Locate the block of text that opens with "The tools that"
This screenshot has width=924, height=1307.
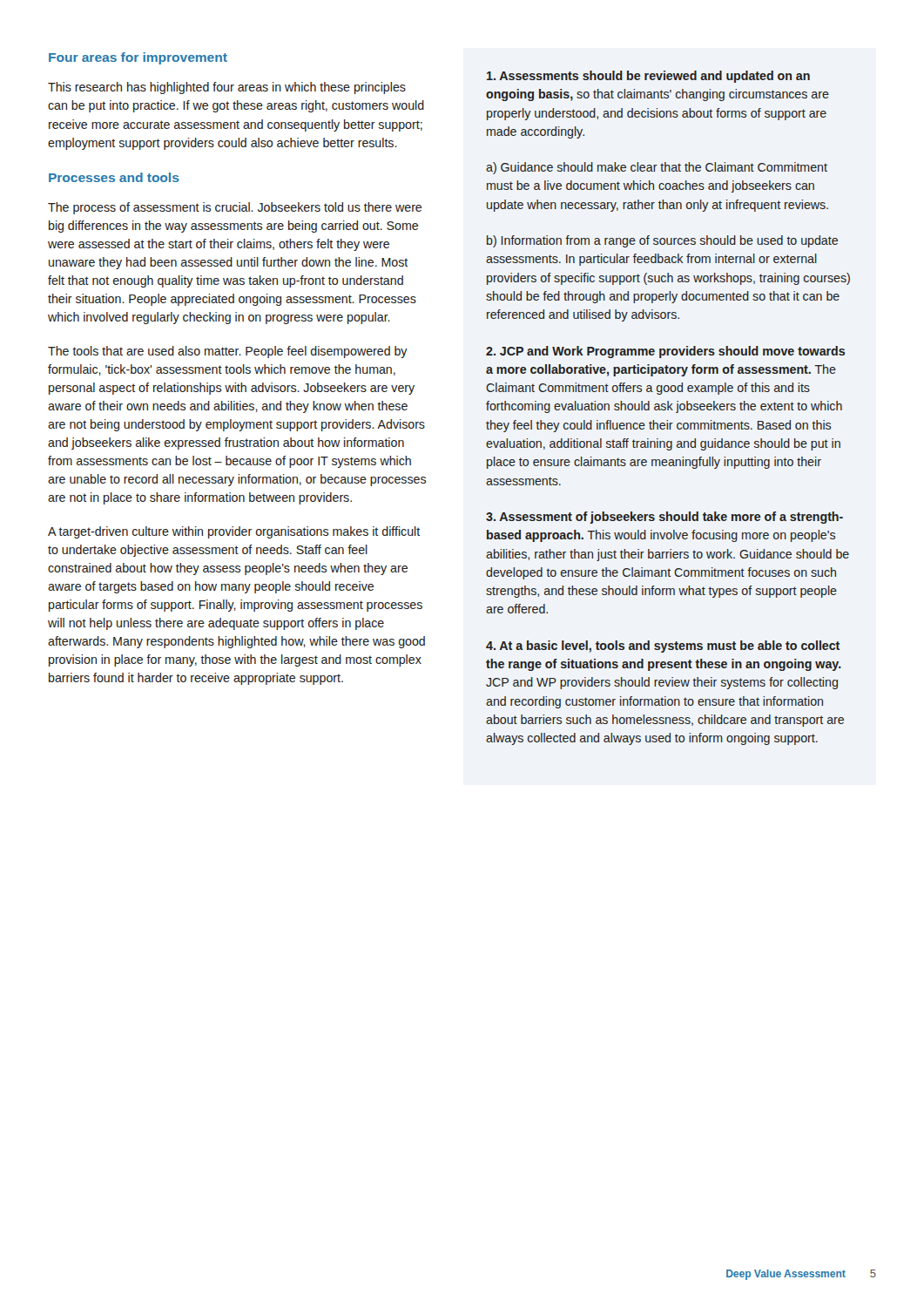click(237, 425)
